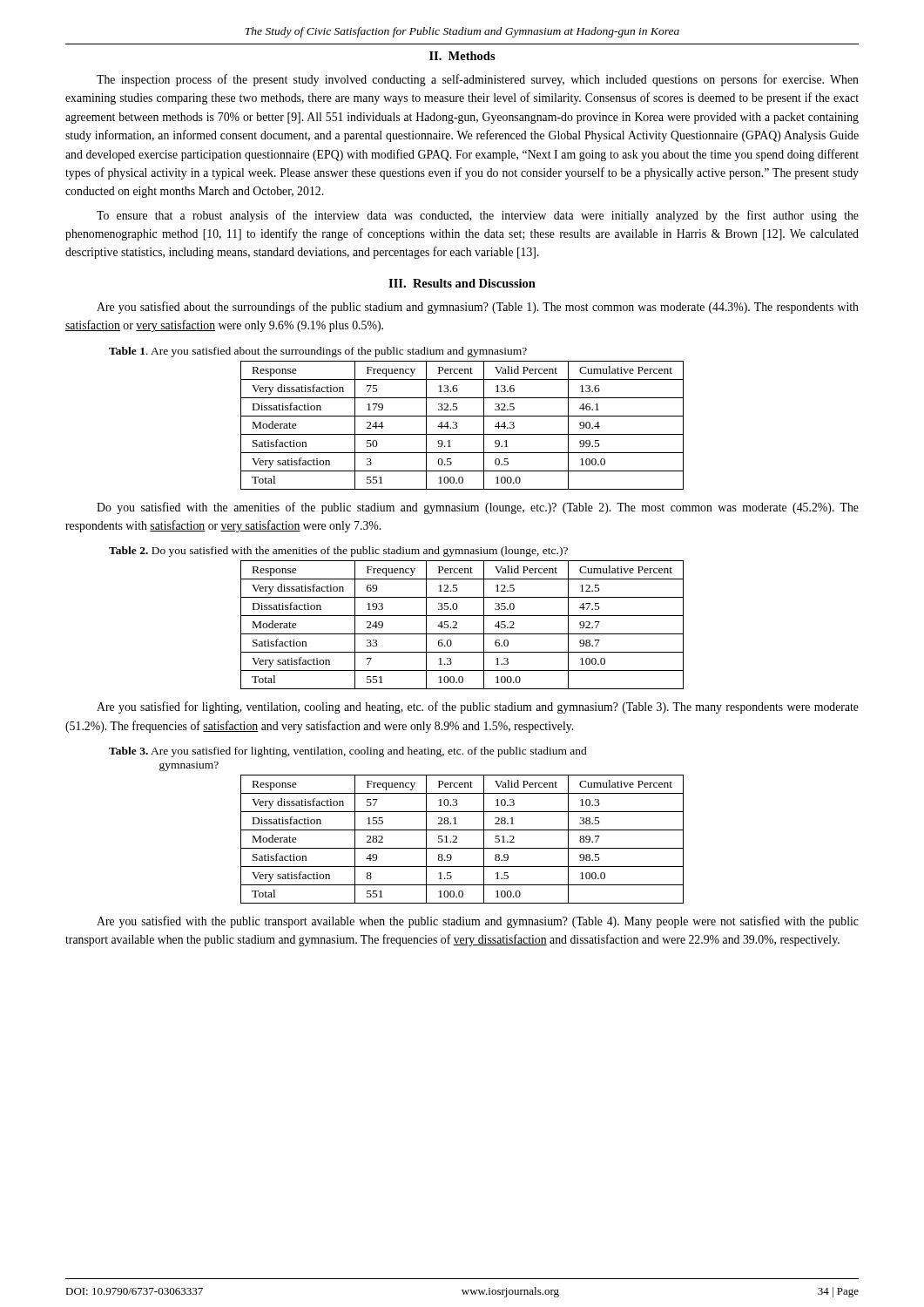Point to the caption beginning "Table 3. Are you satisfied"
The height and width of the screenshot is (1307, 924).
tap(348, 758)
